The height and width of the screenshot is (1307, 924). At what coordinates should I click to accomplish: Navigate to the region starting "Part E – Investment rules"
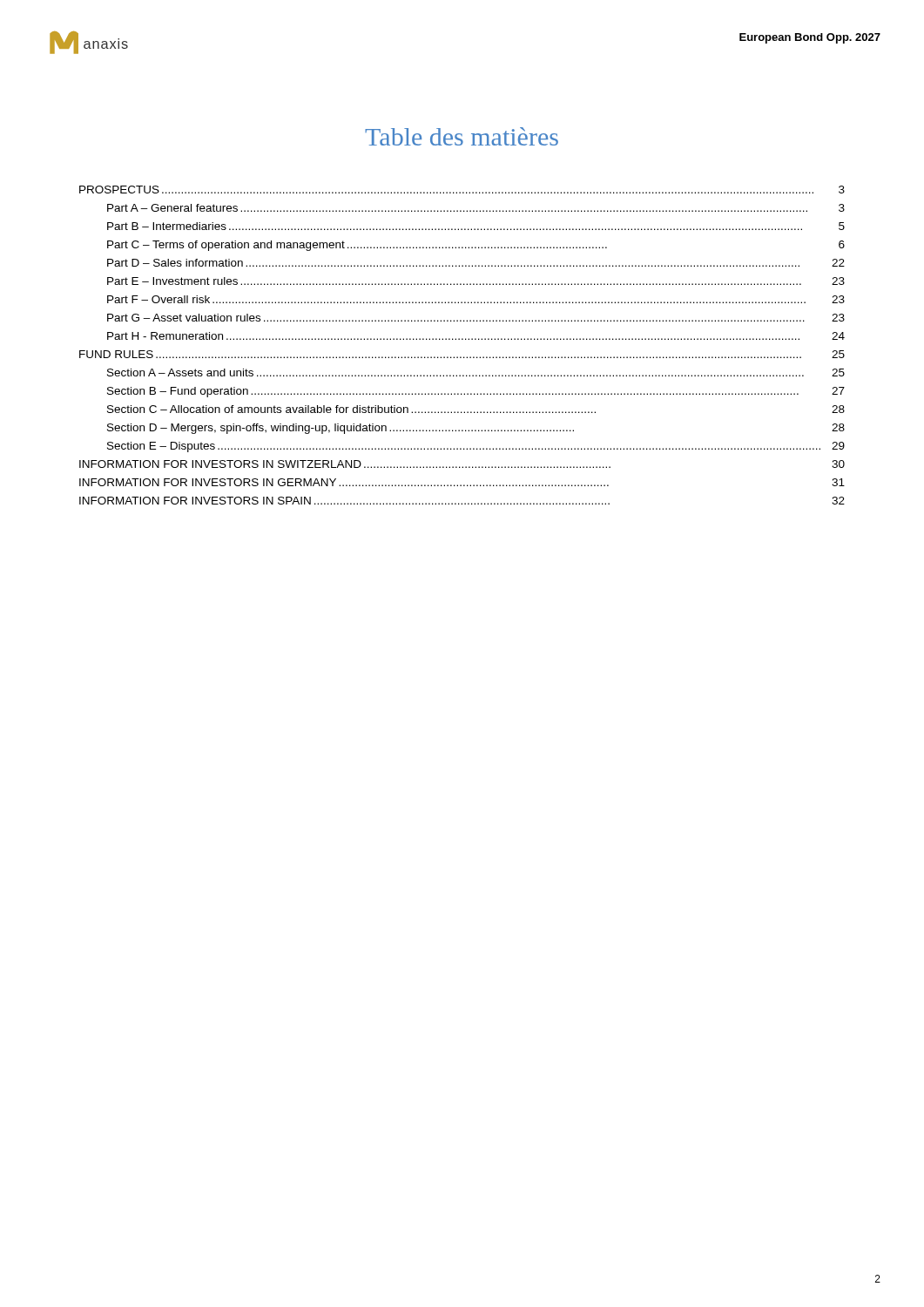pos(475,281)
